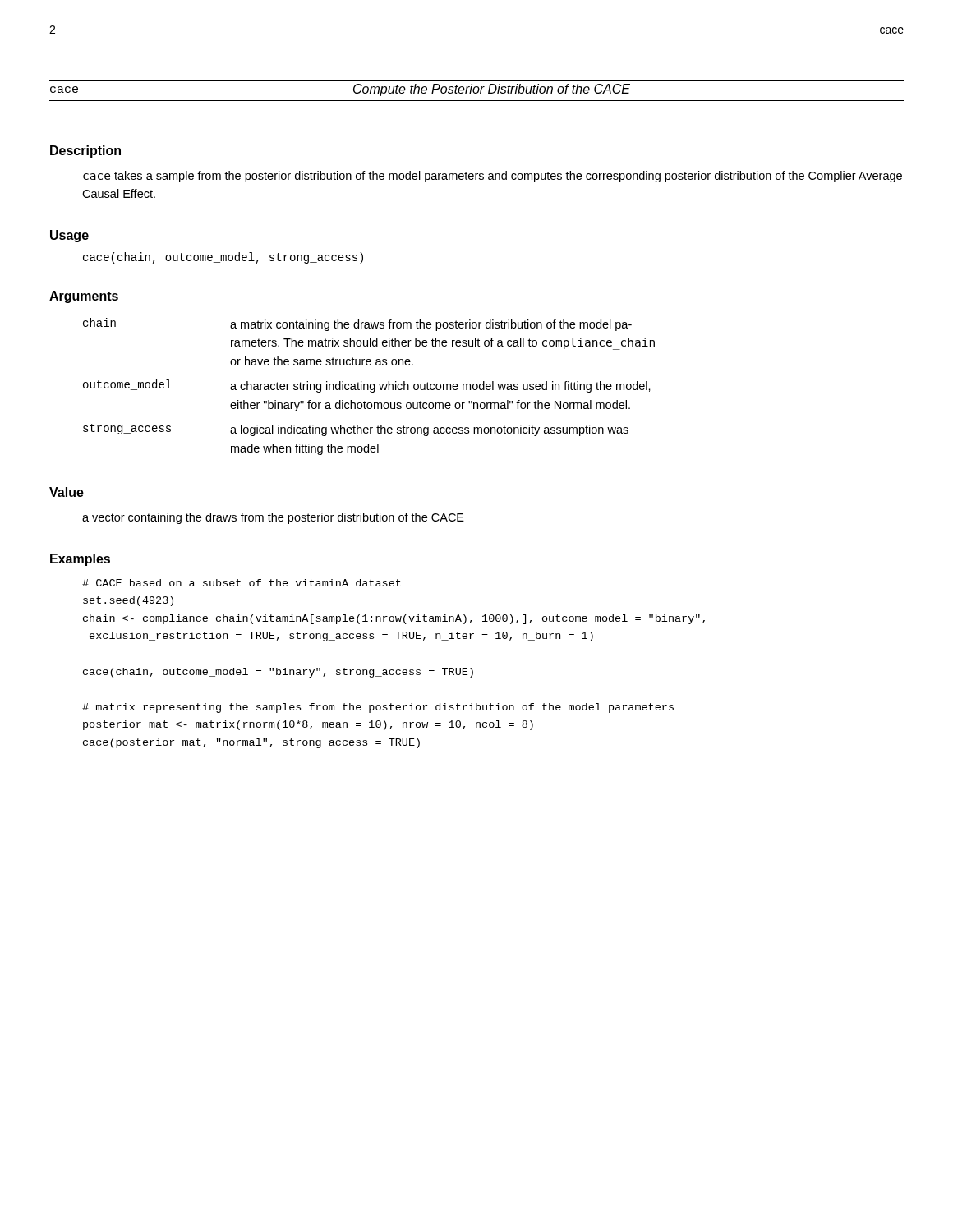Select a table
The image size is (953, 1232).
pos(476,386)
